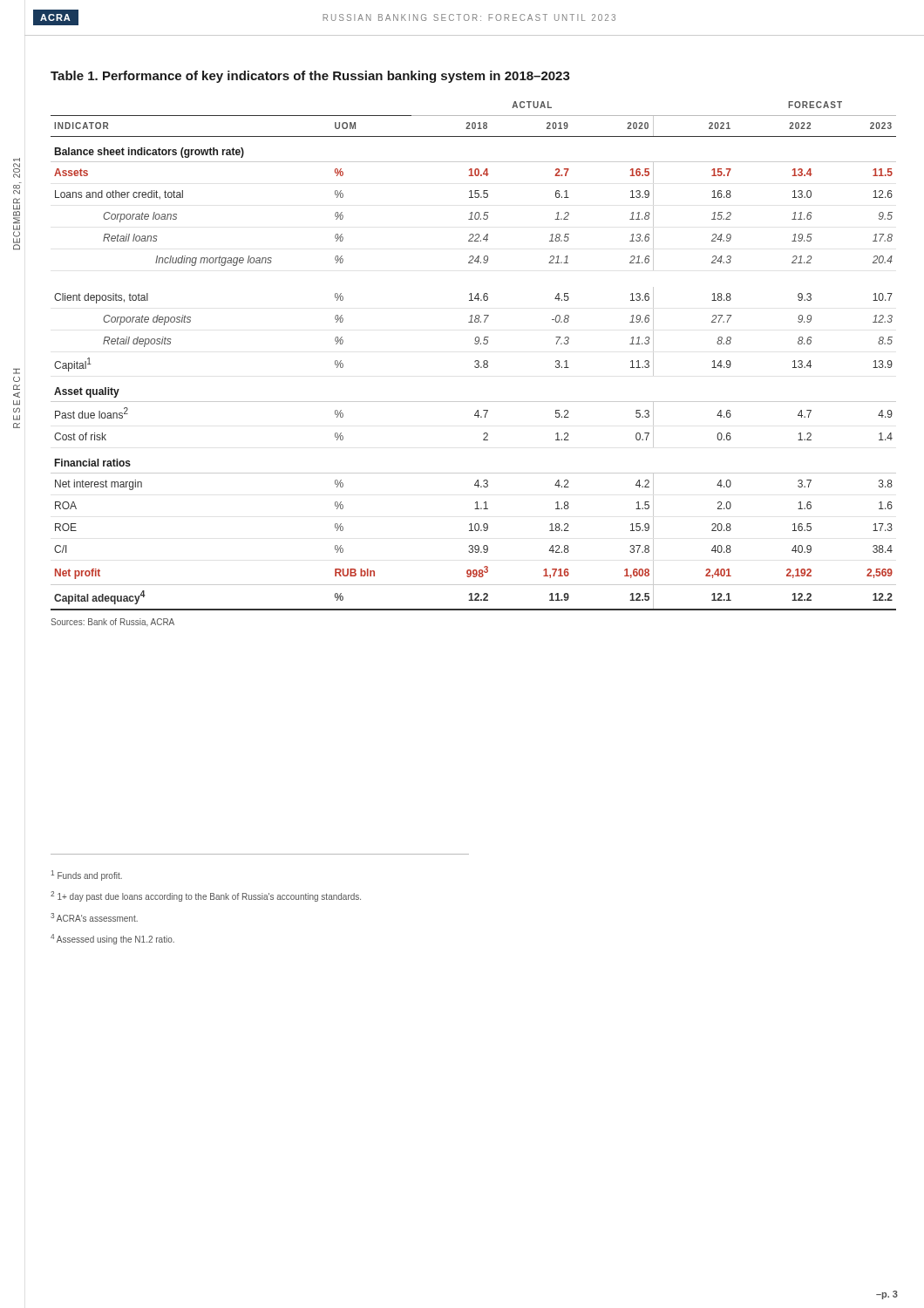Screen dimensions: 1308x924
Task: Where is the passage that starts "1 Funds and profit. 2 1+"?
Action: click(x=260, y=907)
